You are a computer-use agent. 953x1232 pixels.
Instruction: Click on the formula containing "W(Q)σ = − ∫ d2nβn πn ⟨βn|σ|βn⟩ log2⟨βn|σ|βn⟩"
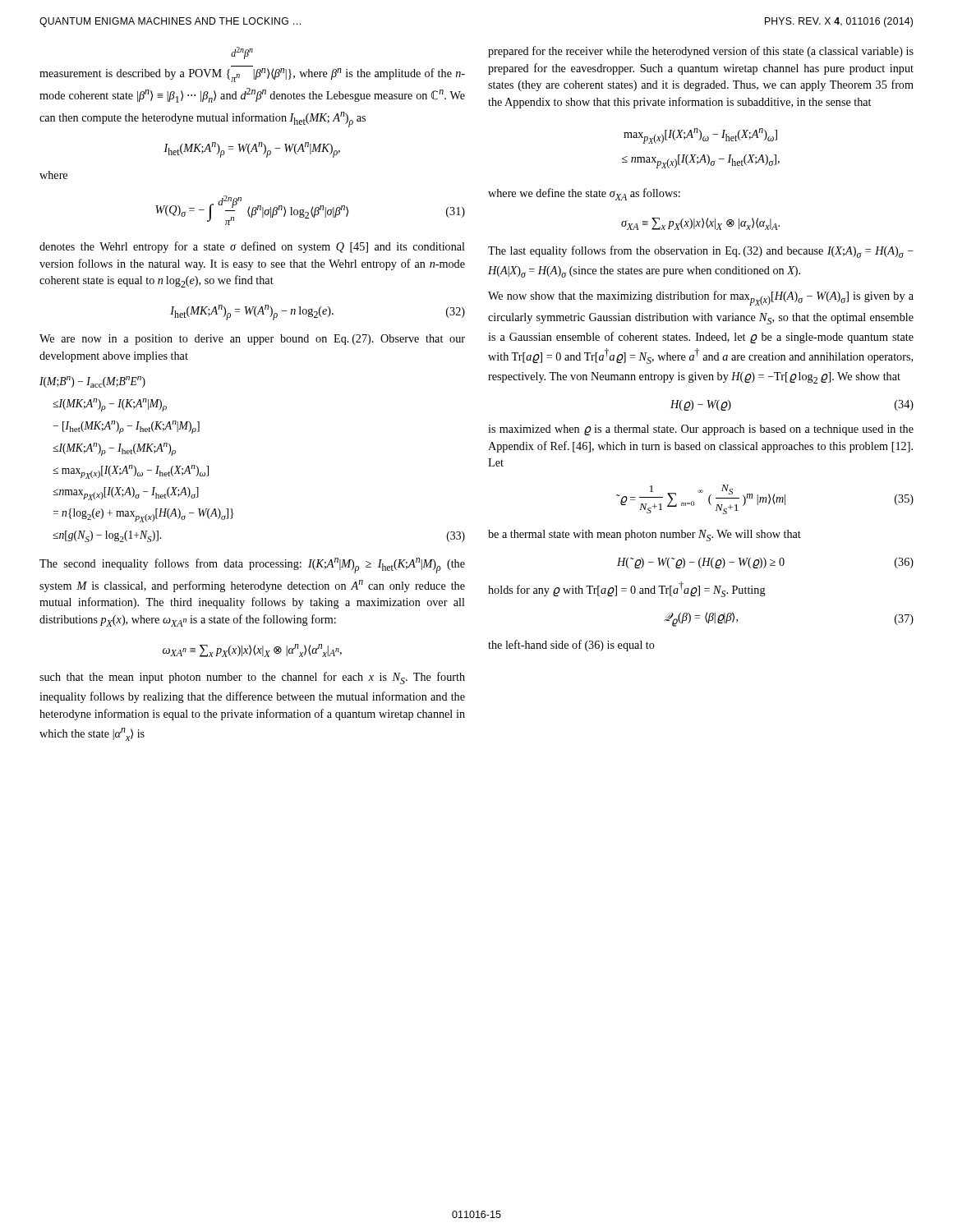[x=252, y=211]
